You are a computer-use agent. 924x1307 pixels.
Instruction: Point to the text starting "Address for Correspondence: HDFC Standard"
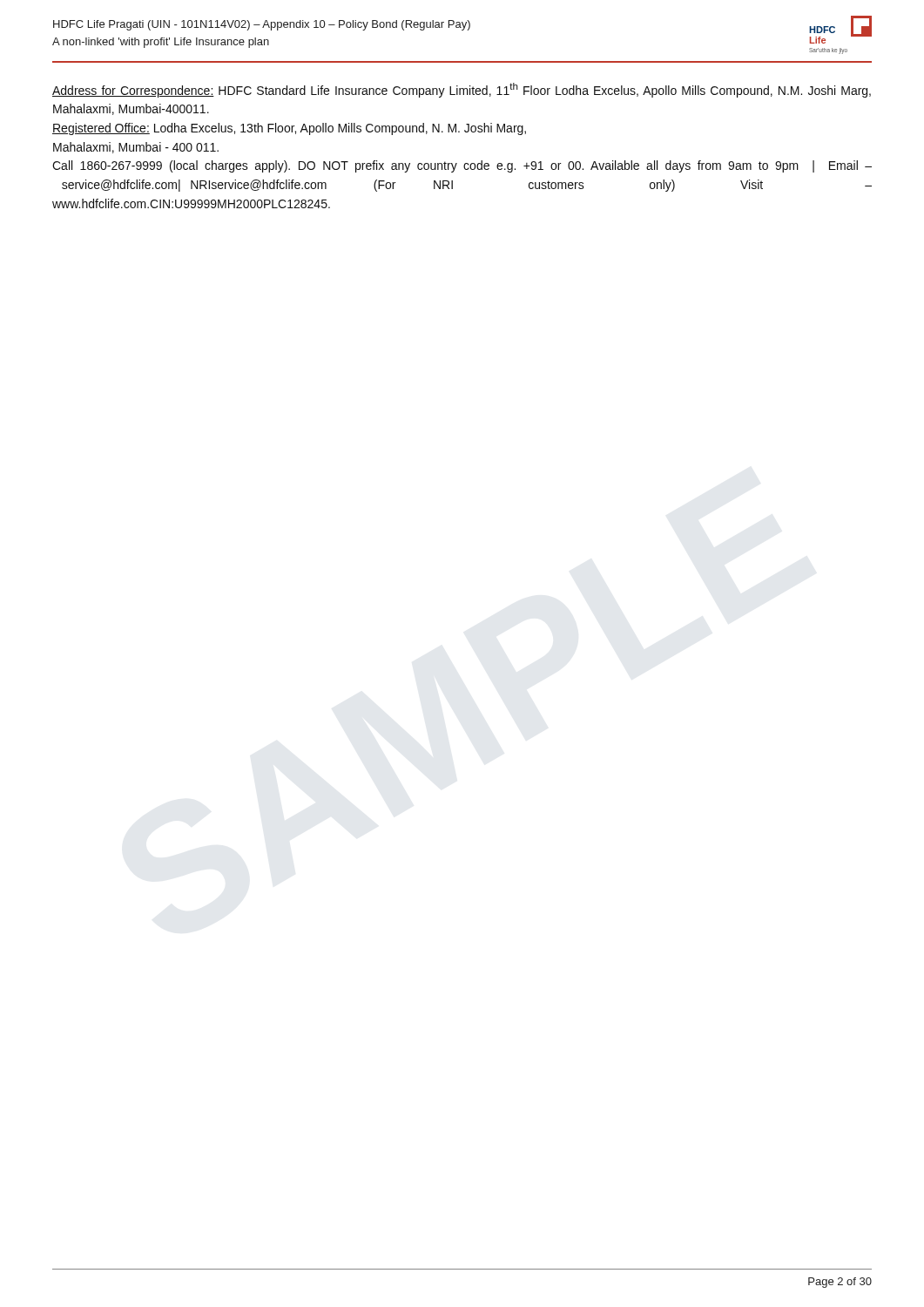click(462, 90)
